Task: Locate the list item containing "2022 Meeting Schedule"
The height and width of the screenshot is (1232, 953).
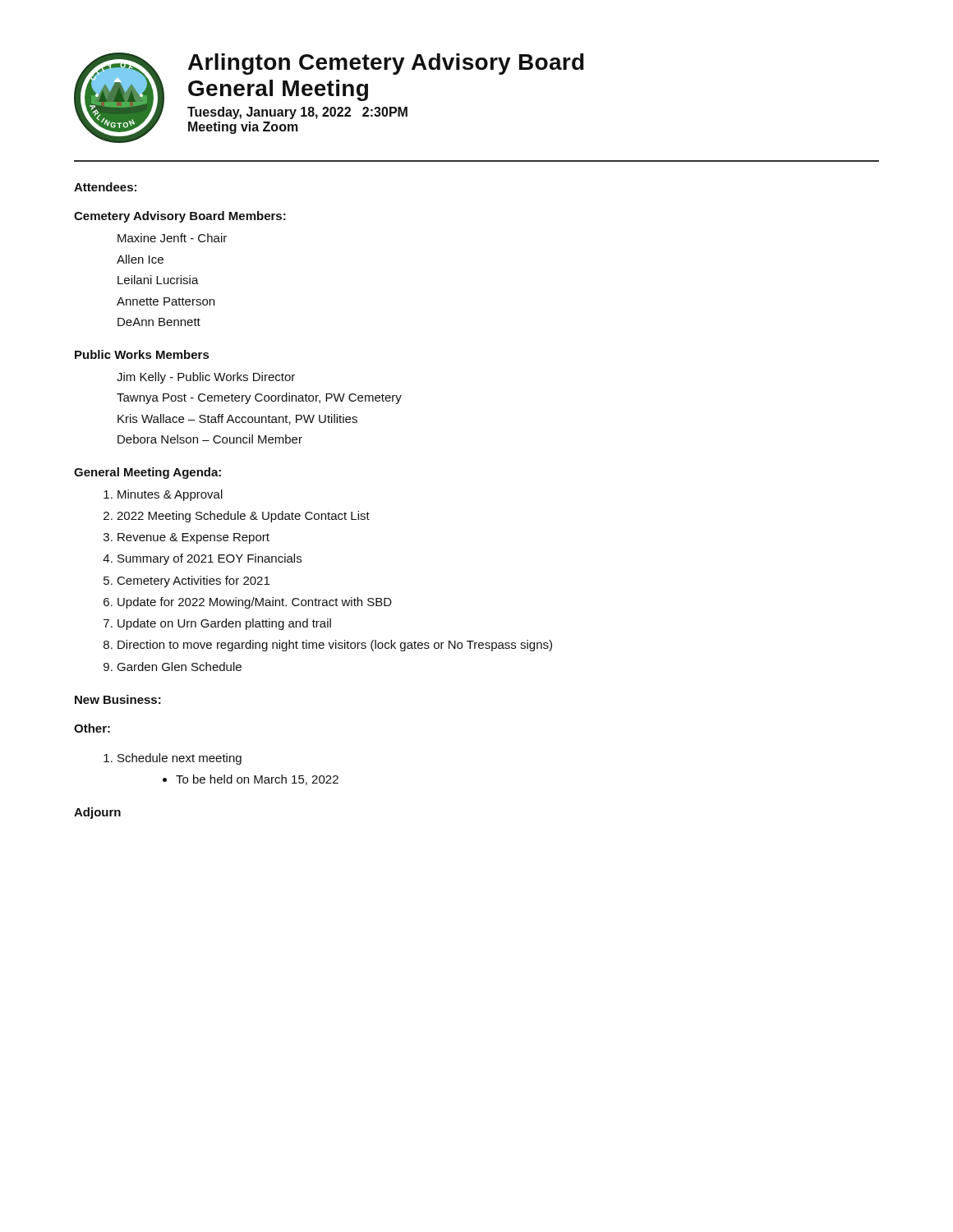Action: click(243, 515)
